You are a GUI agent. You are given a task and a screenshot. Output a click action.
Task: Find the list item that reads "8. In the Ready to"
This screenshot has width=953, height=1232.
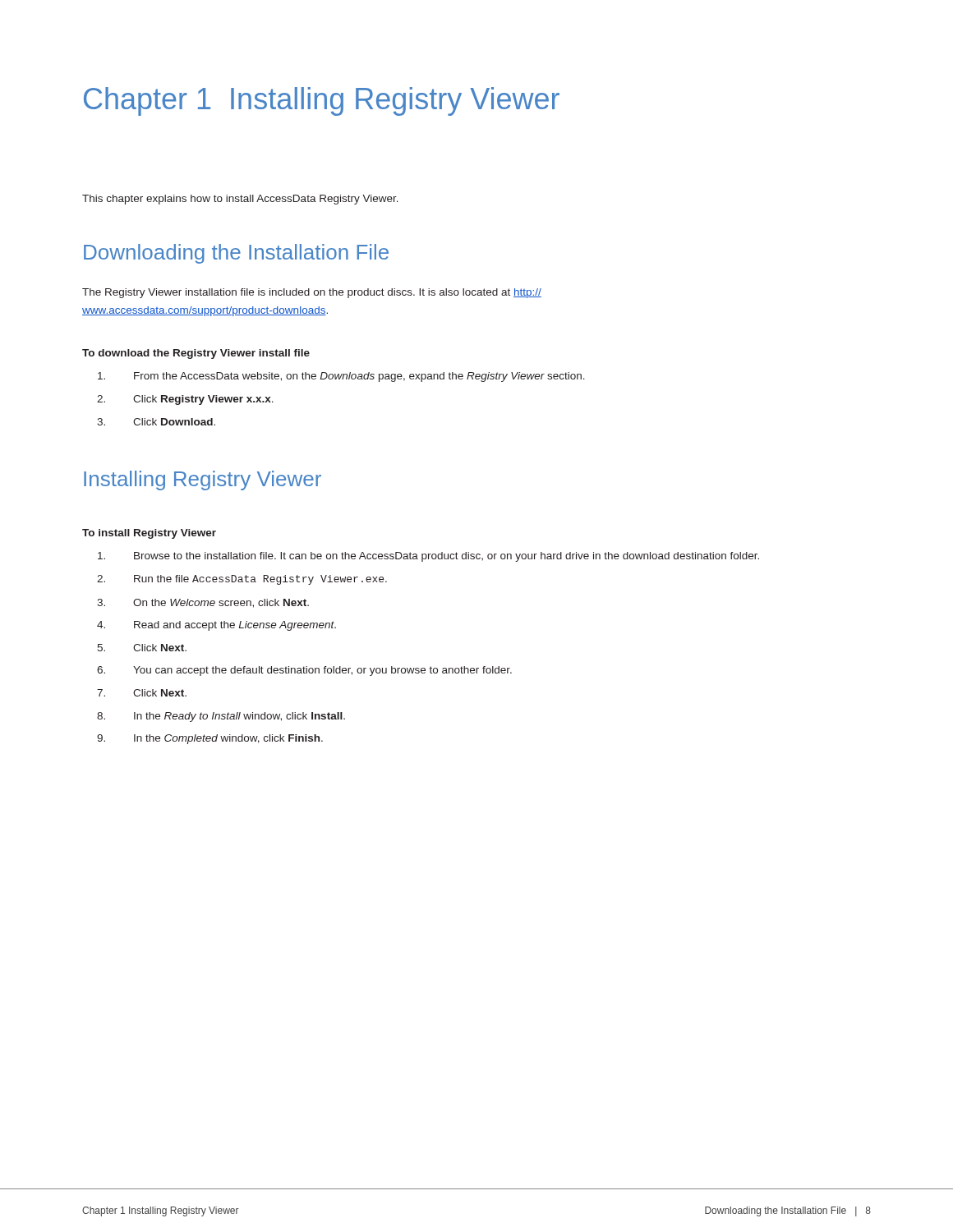[221, 717]
